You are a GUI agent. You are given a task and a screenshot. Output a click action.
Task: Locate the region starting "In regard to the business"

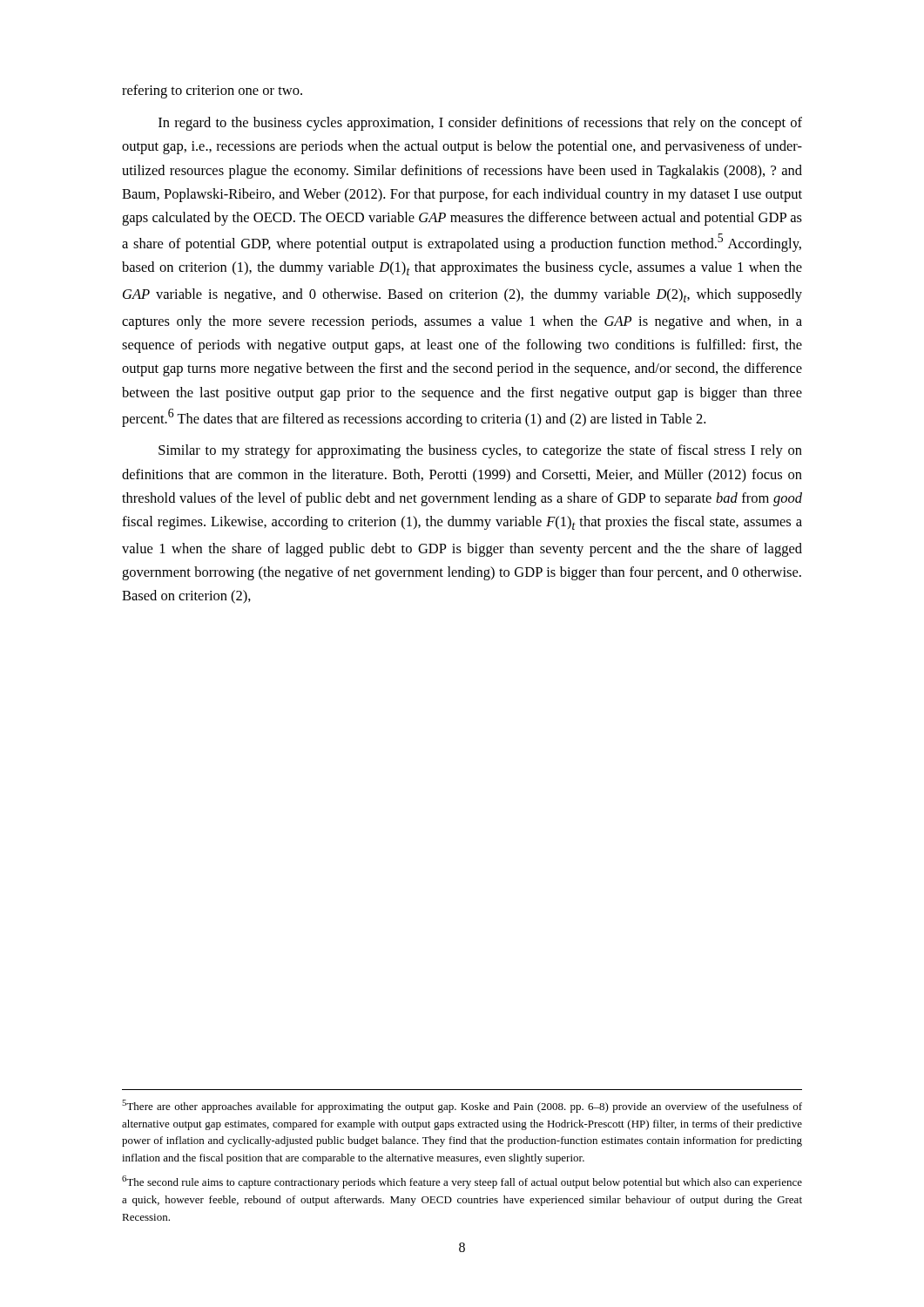462,270
